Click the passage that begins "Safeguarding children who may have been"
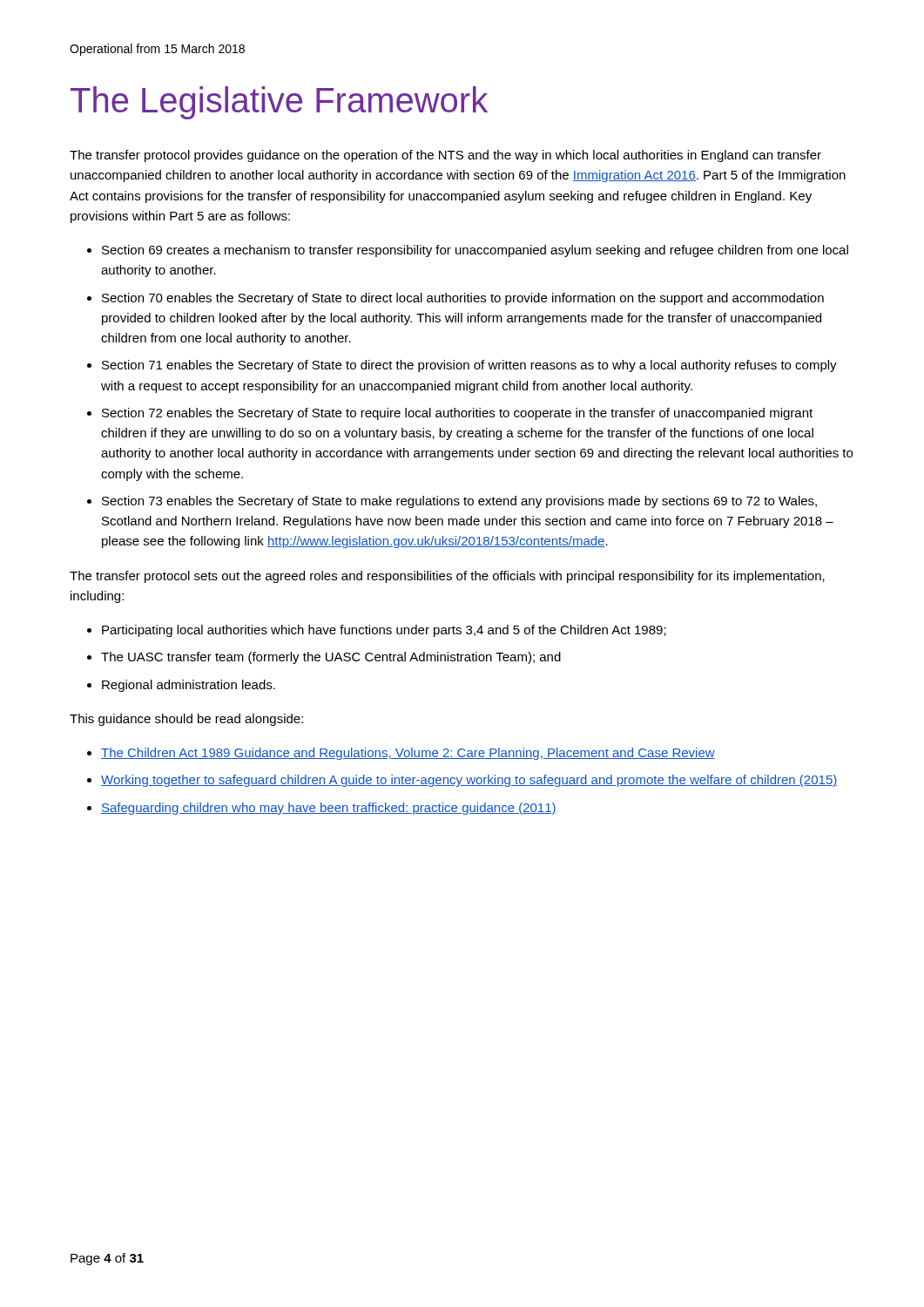 point(329,807)
